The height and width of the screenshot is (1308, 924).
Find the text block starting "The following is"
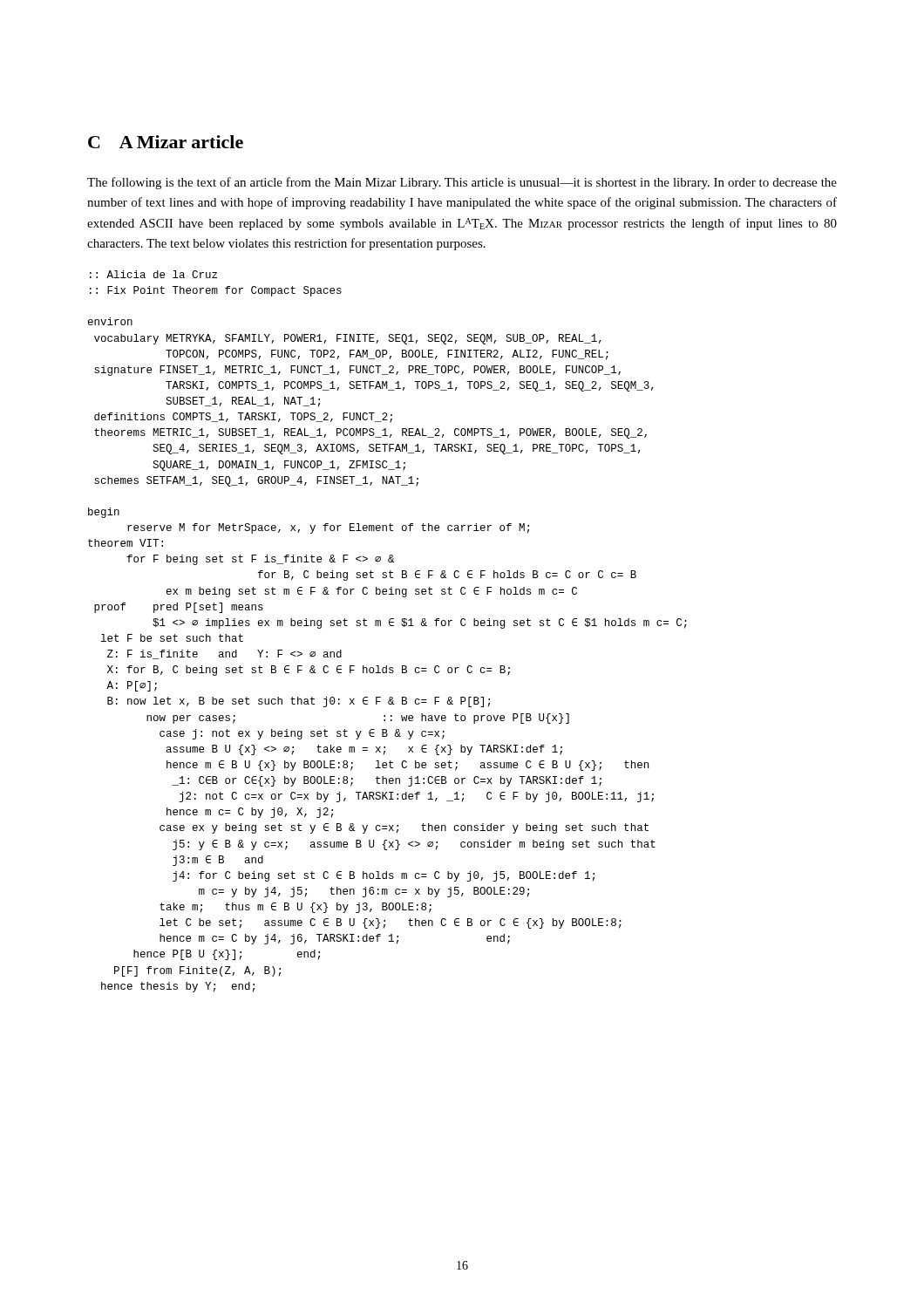[x=462, y=213]
